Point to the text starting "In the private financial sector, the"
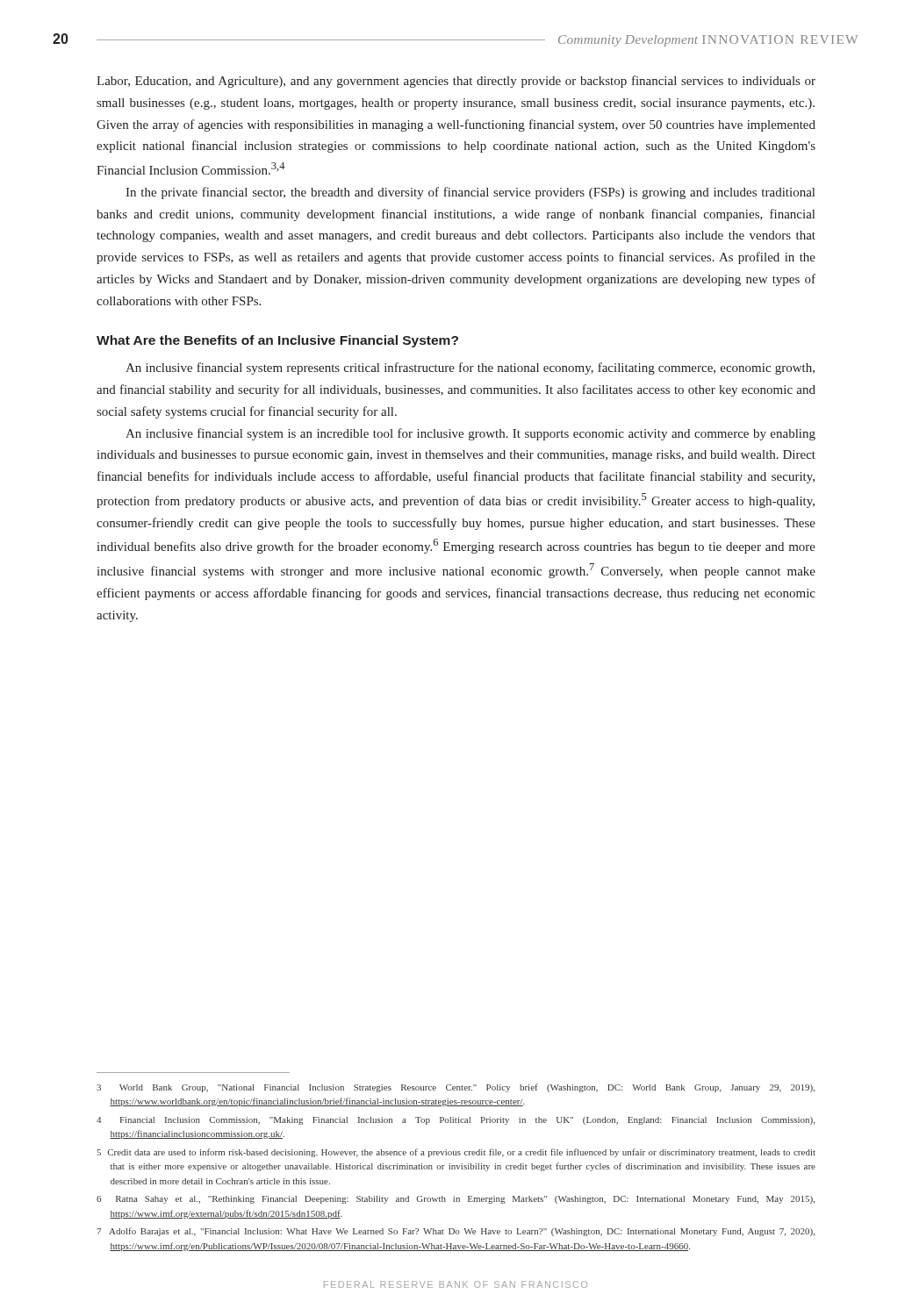 [x=456, y=246]
